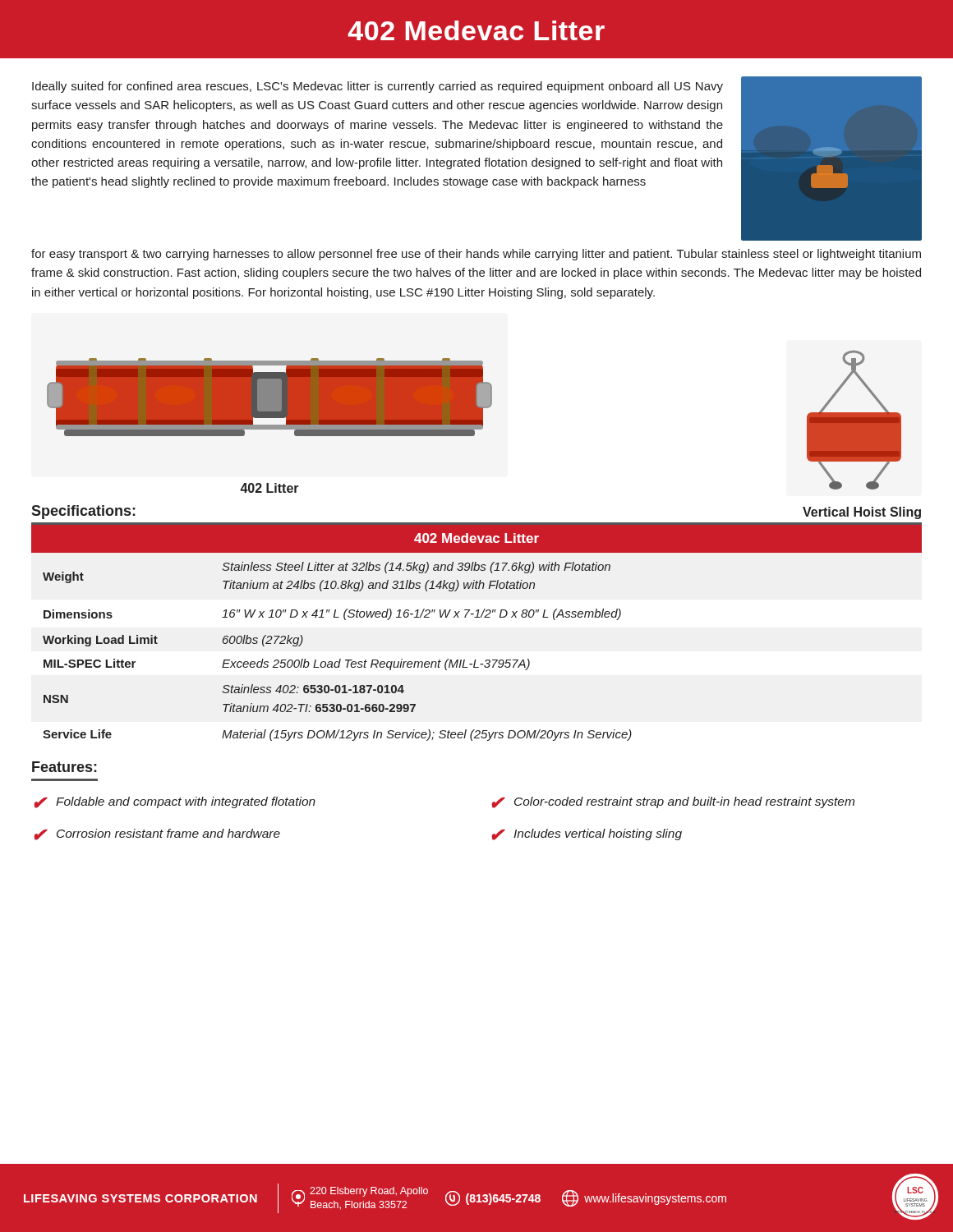Locate the block of text that opens with "for easy transport & two carrying harnesses"

[x=476, y=272]
